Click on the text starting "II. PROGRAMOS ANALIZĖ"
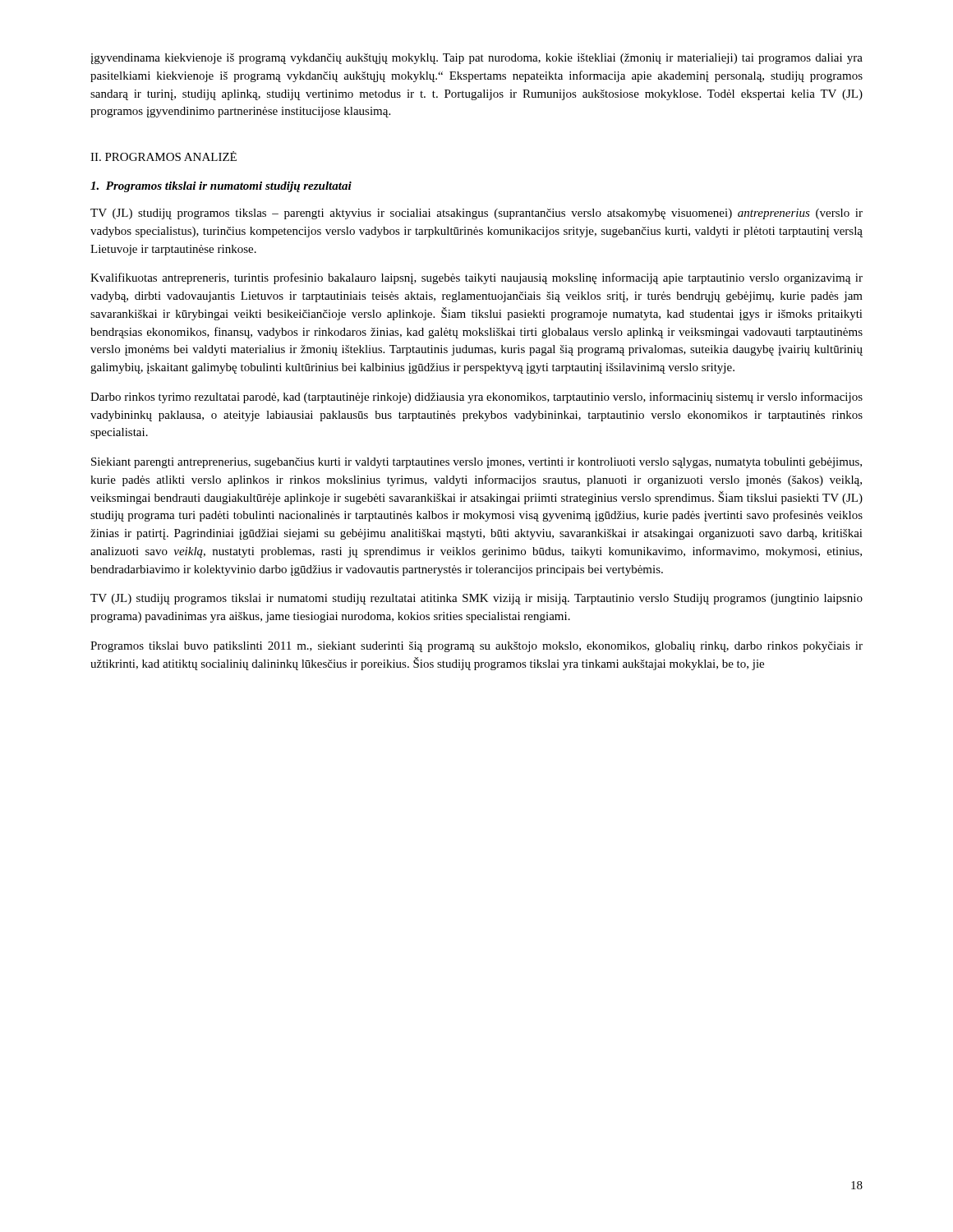Image resolution: width=953 pixels, height=1232 pixels. 164,157
